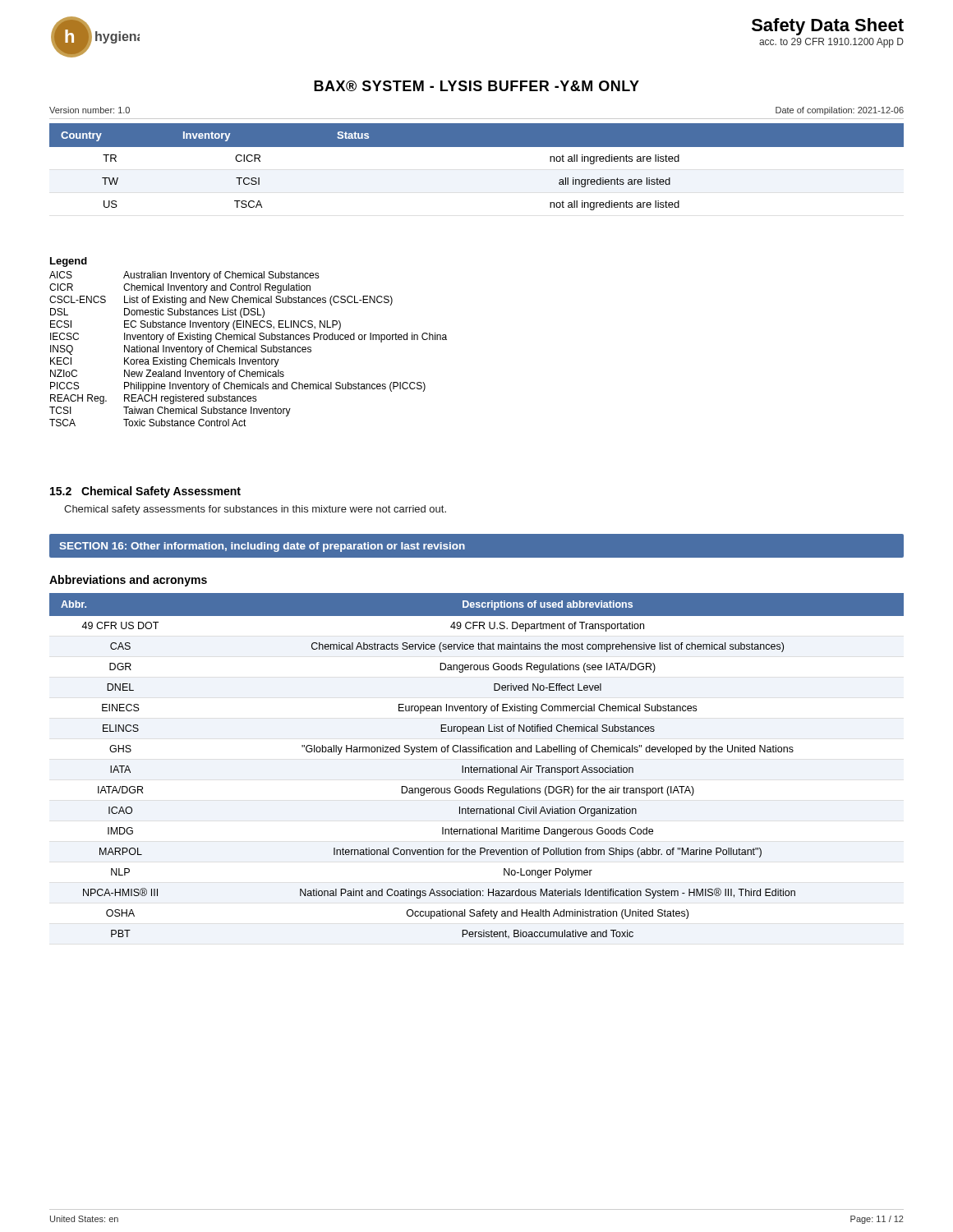The image size is (953, 1232).
Task: Select the text block starting "SECTION 16: Other information, including date of preparation"
Action: pyautogui.click(x=262, y=546)
